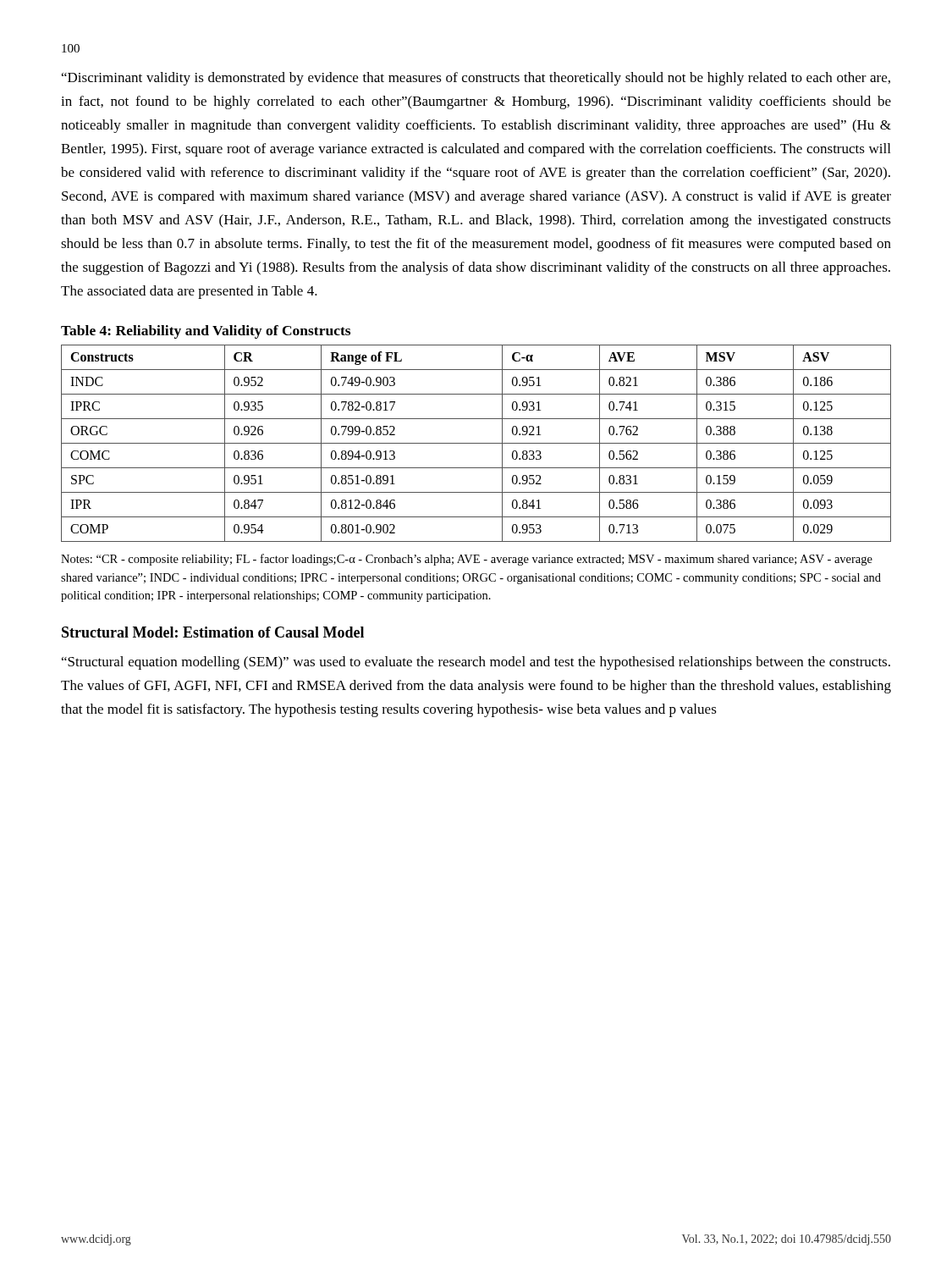Navigate to the passage starting "“Discriminant validity is demonstrated by evidence that"
952x1270 pixels.
coord(476,184)
